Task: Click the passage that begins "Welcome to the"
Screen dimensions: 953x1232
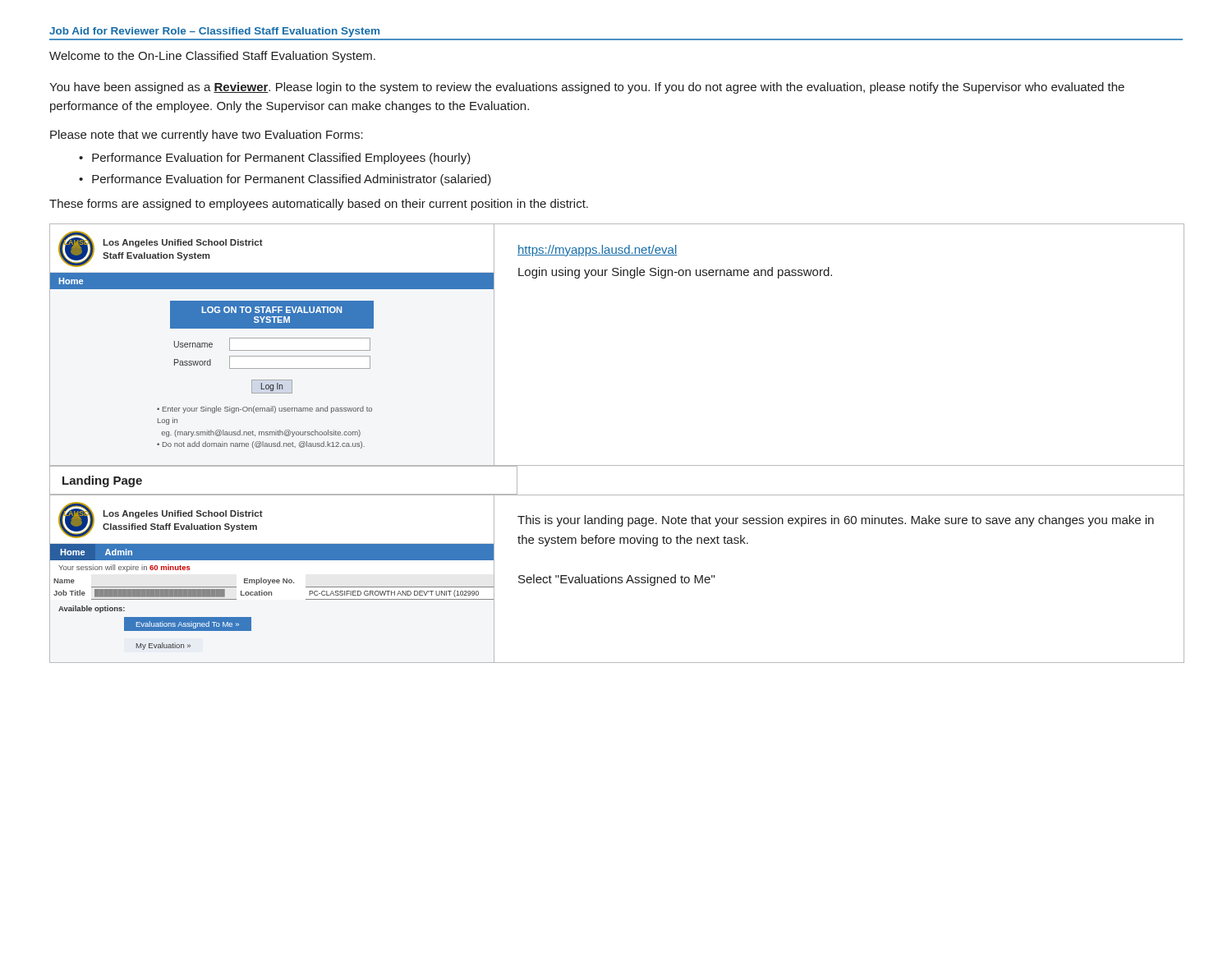Action: tap(213, 55)
